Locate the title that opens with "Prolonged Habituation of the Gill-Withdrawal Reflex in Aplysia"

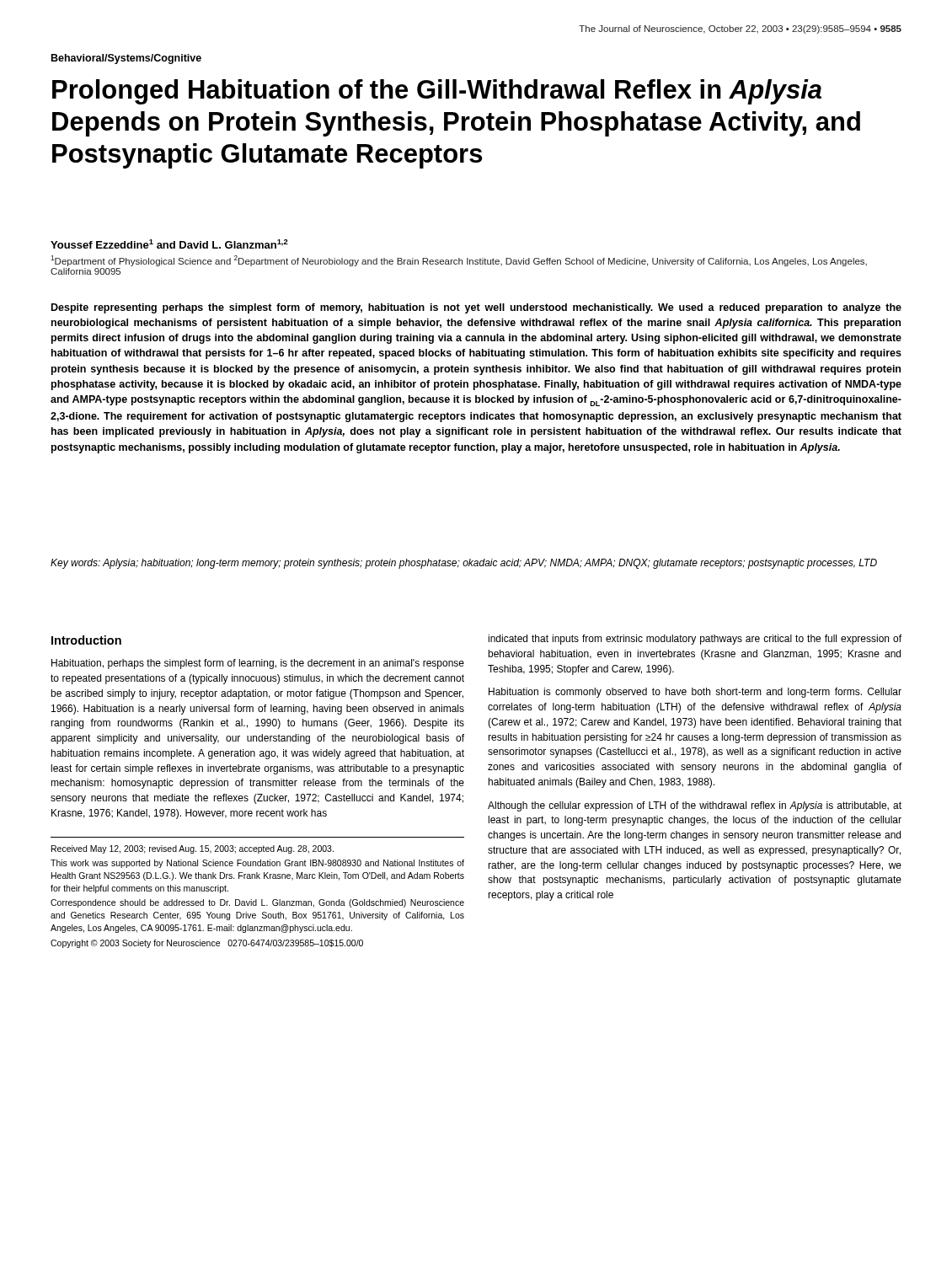pos(476,122)
